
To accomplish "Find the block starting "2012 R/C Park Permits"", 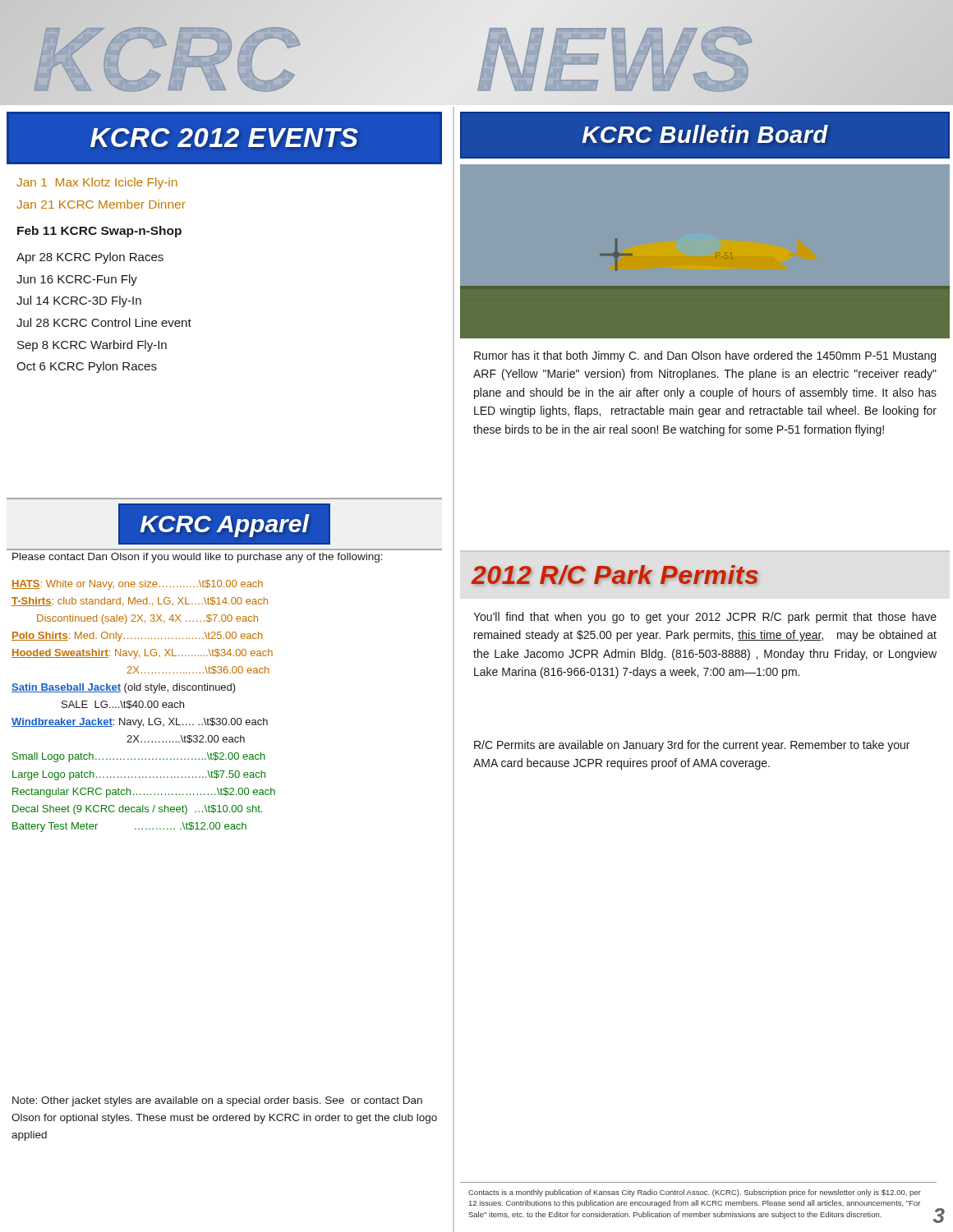I will 615,575.
